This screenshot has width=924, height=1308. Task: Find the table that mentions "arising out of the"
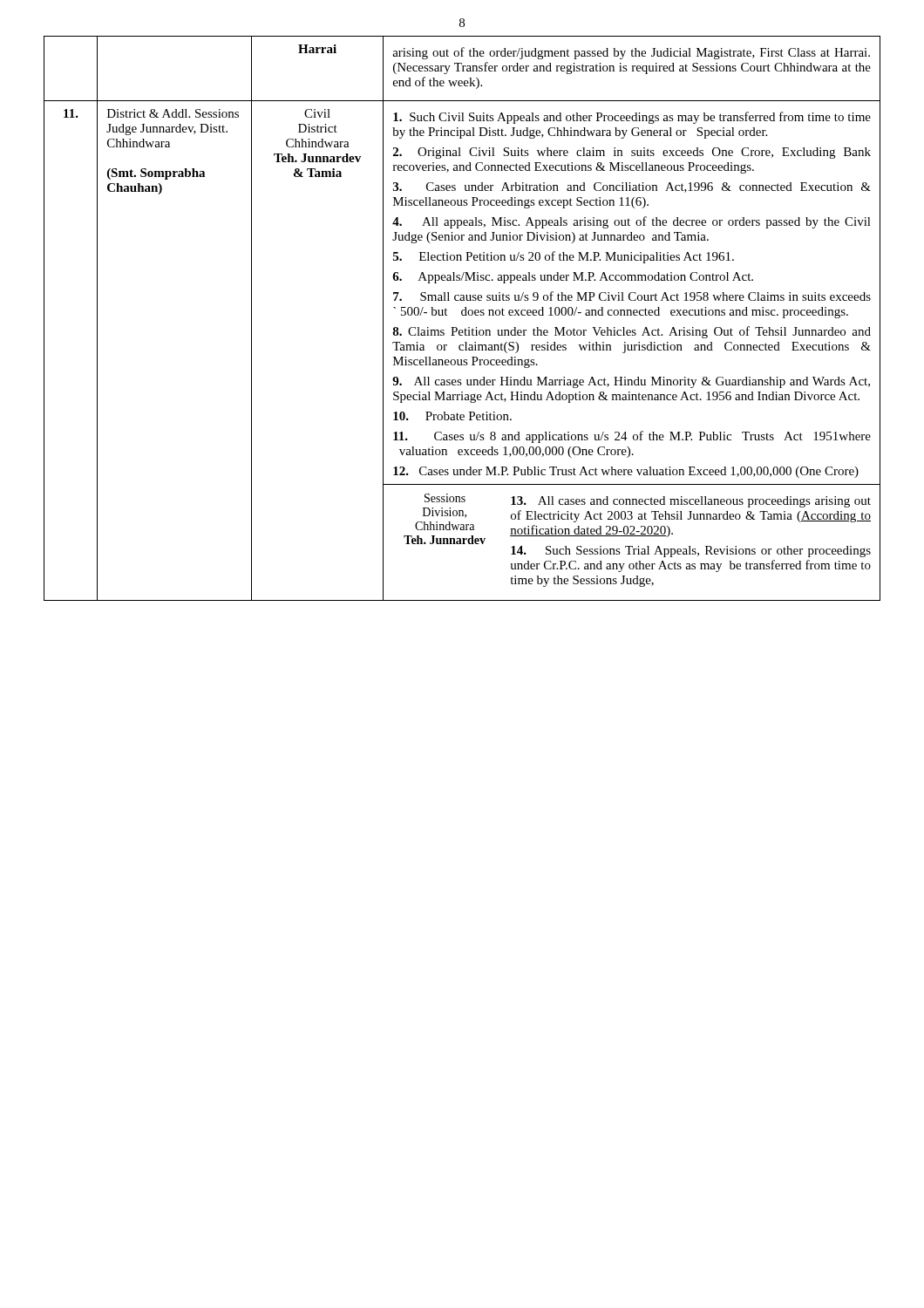462,318
